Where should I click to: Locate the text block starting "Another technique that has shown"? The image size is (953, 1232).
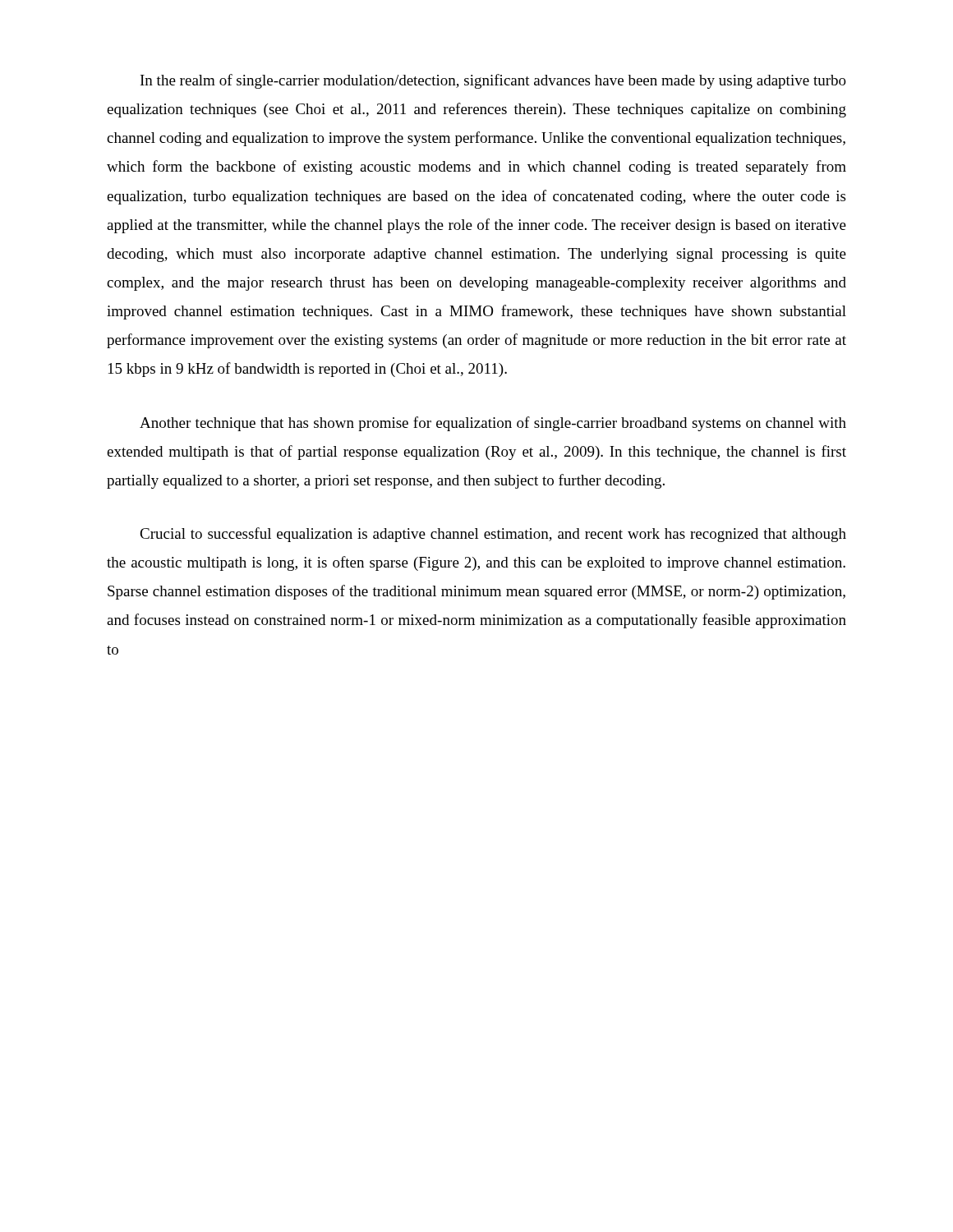click(476, 451)
